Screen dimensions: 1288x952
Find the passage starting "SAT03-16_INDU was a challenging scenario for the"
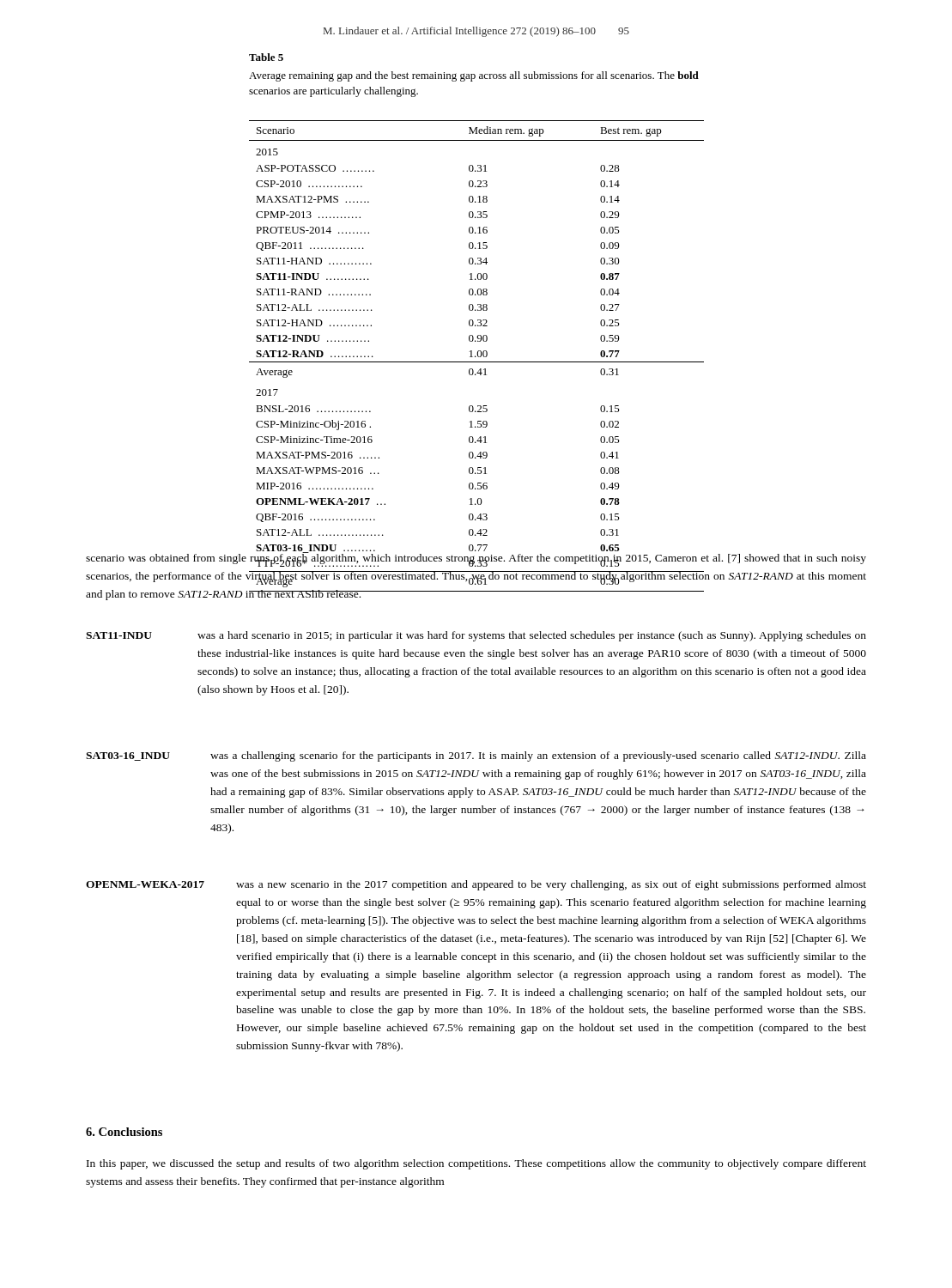click(x=476, y=792)
